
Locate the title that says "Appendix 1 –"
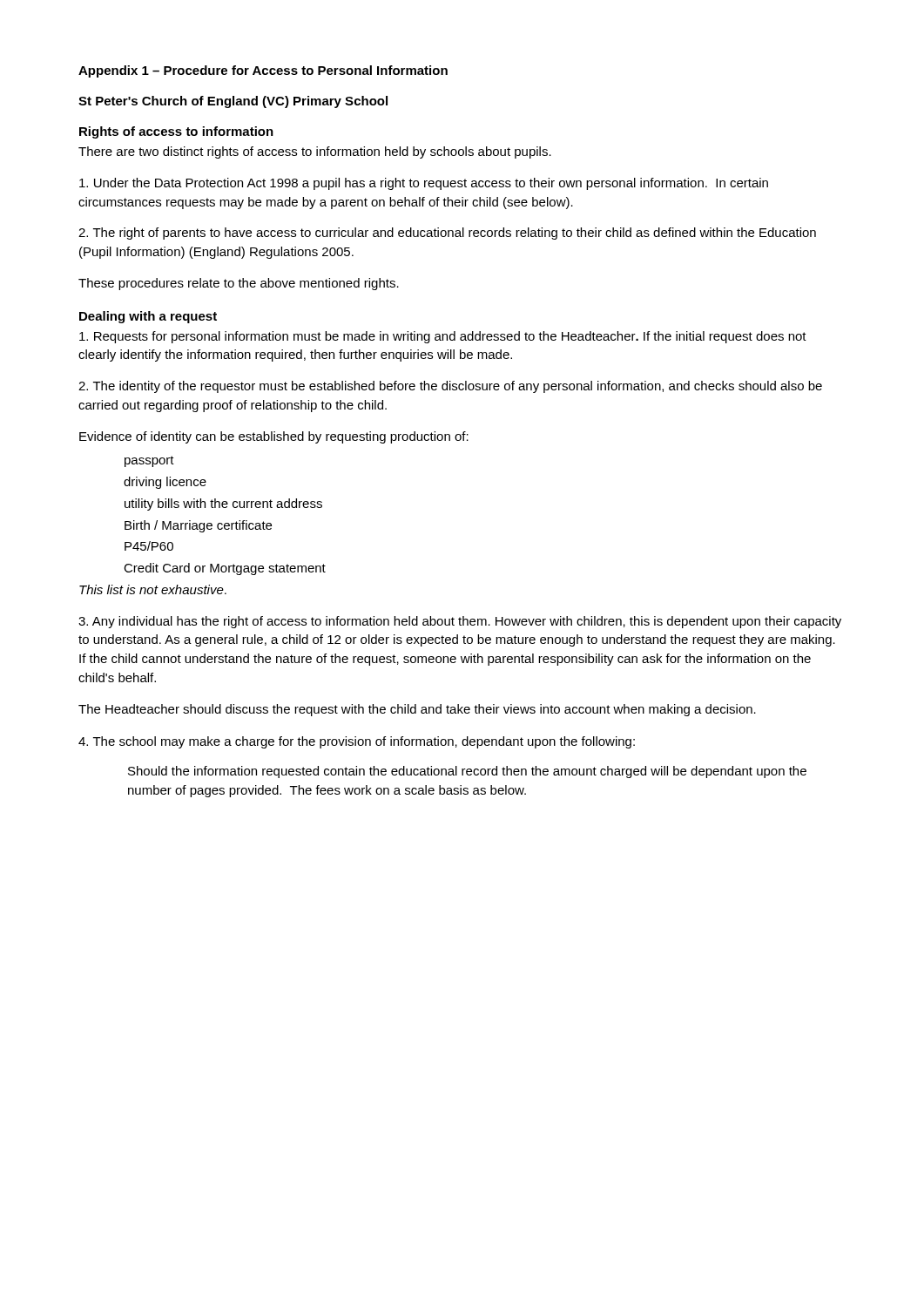tap(263, 70)
